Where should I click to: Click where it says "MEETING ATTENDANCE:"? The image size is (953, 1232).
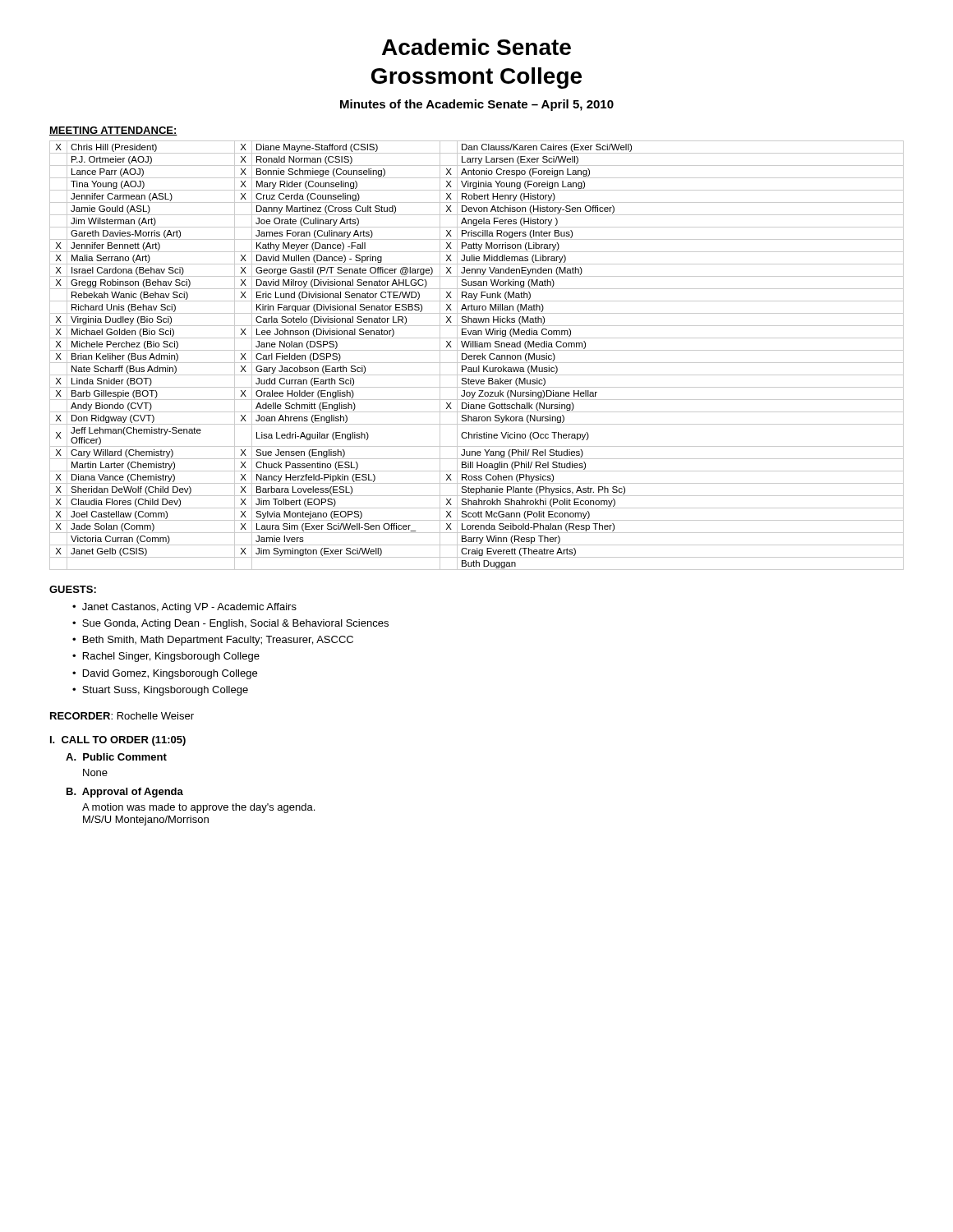113,130
